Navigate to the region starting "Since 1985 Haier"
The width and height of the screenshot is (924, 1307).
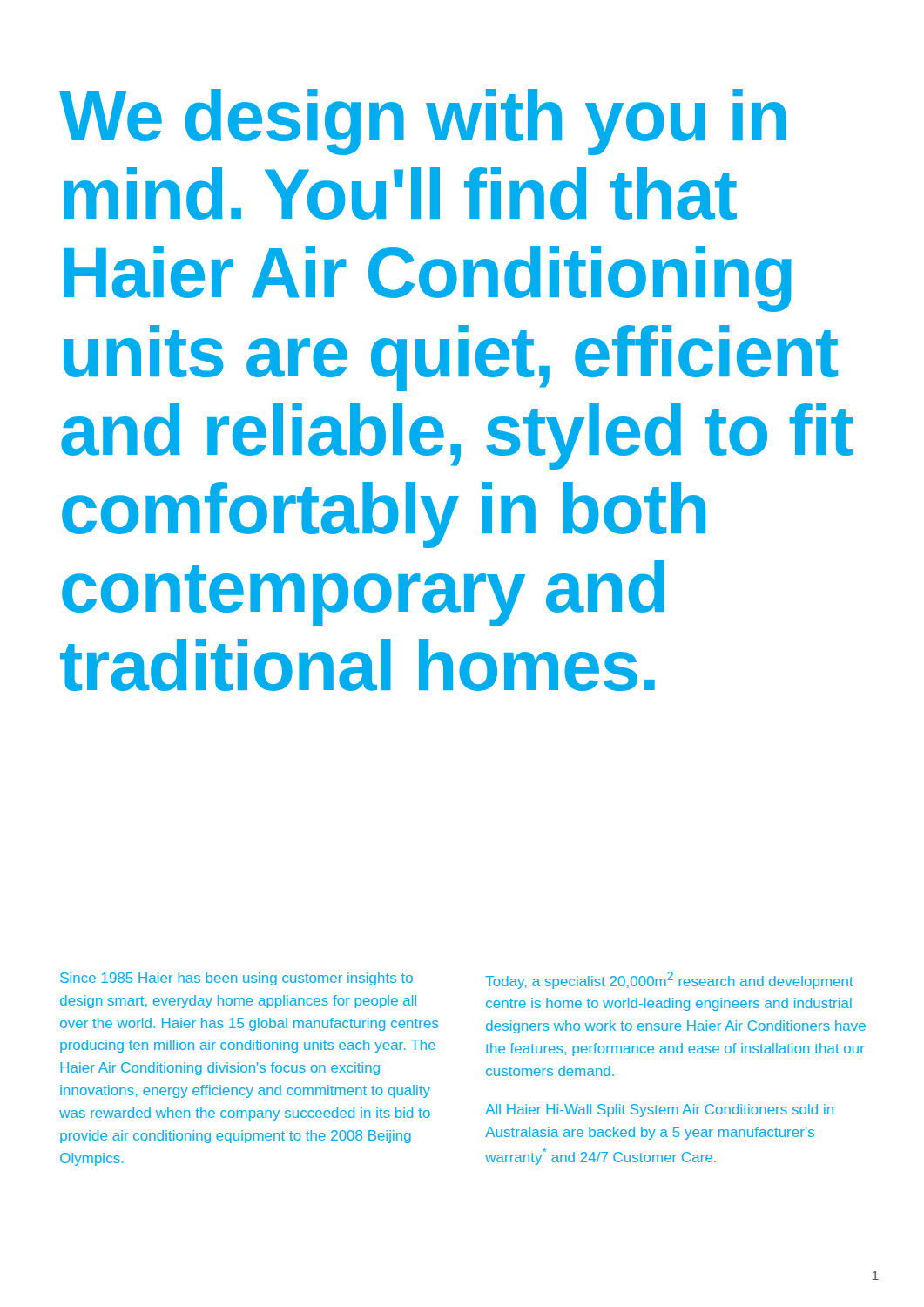[251, 1068]
